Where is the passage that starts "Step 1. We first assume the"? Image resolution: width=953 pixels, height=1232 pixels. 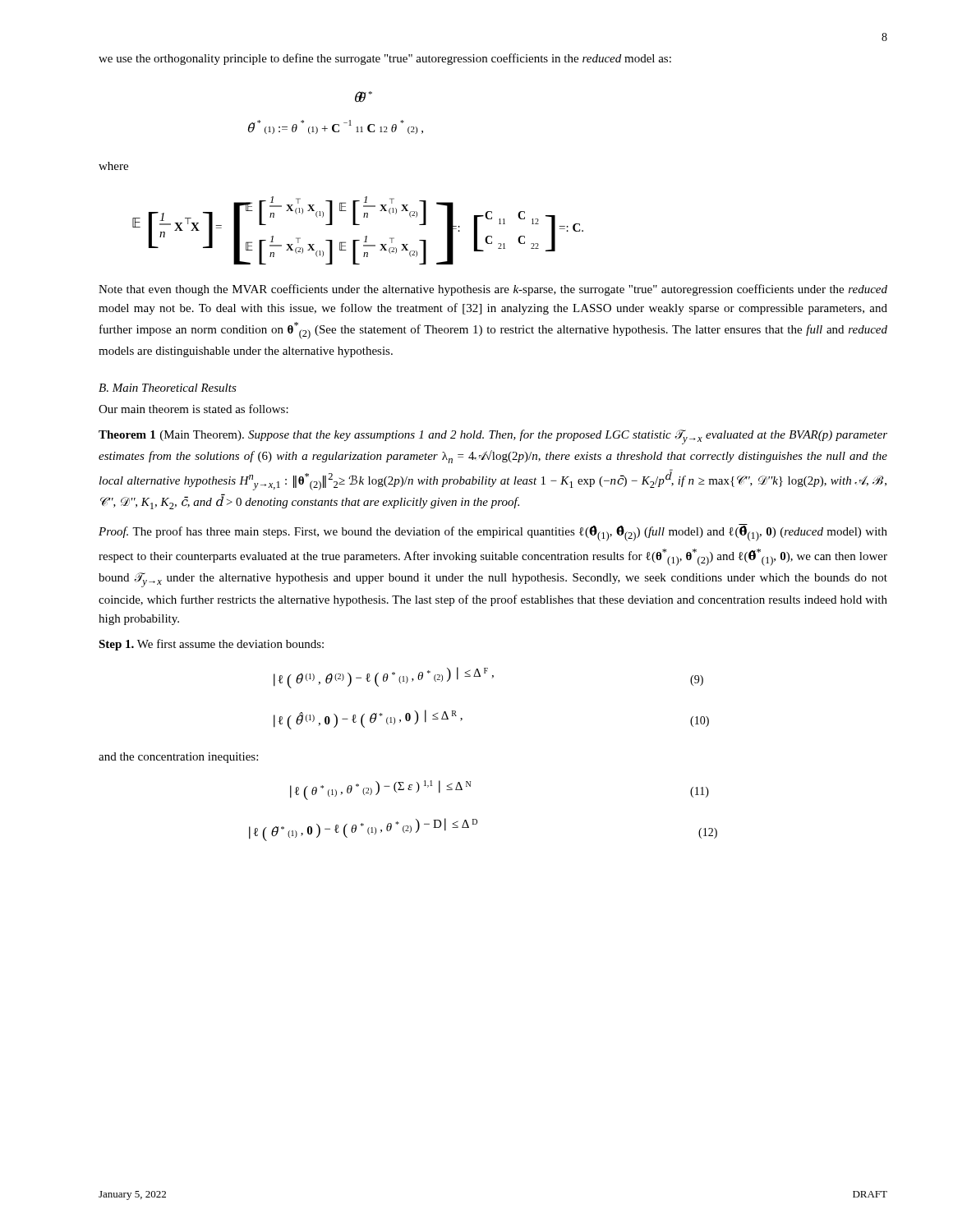point(211,645)
